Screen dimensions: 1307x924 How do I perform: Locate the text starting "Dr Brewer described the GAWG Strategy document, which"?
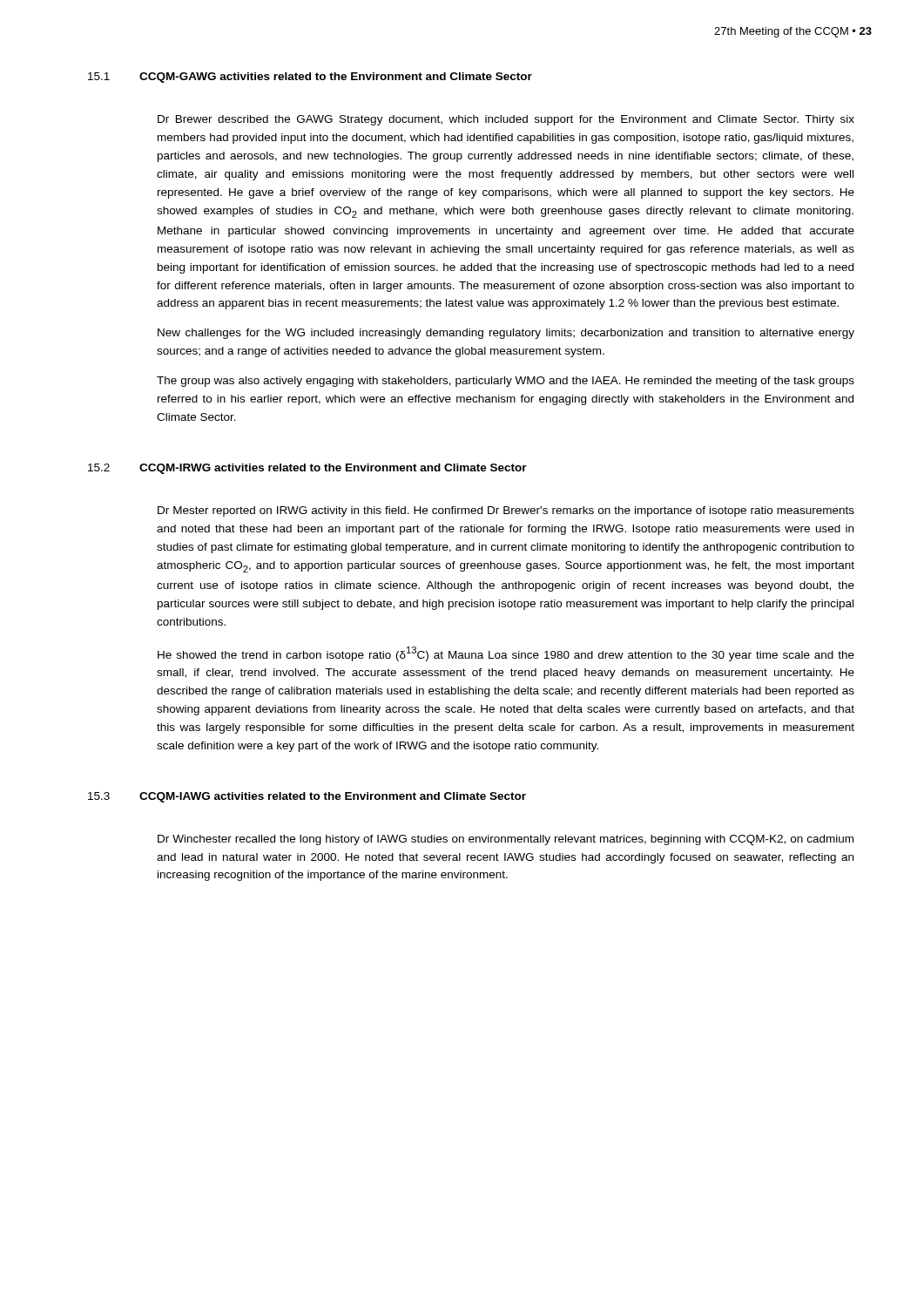[x=506, y=211]
